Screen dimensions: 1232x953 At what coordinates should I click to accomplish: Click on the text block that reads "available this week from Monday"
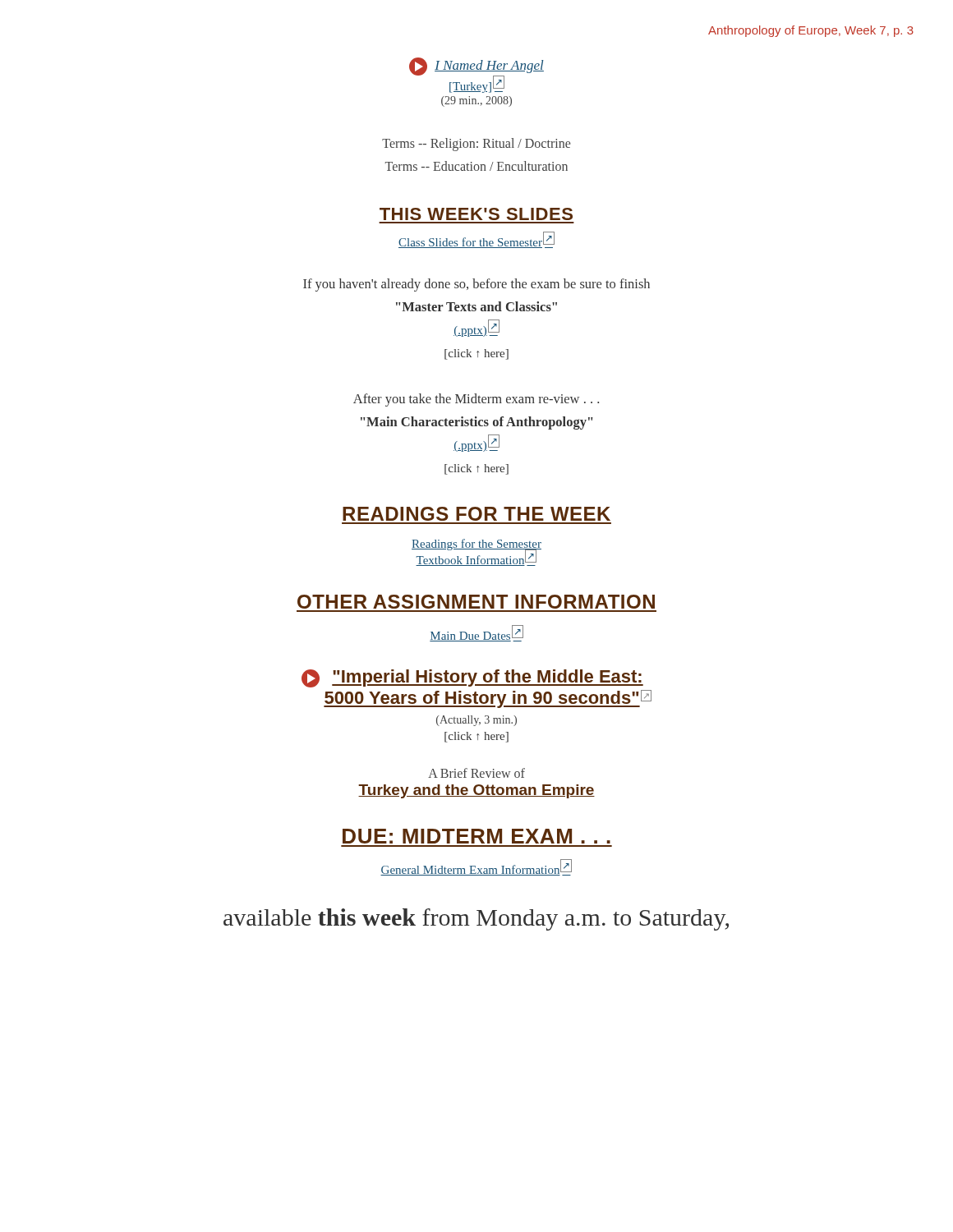pos(476,917)
